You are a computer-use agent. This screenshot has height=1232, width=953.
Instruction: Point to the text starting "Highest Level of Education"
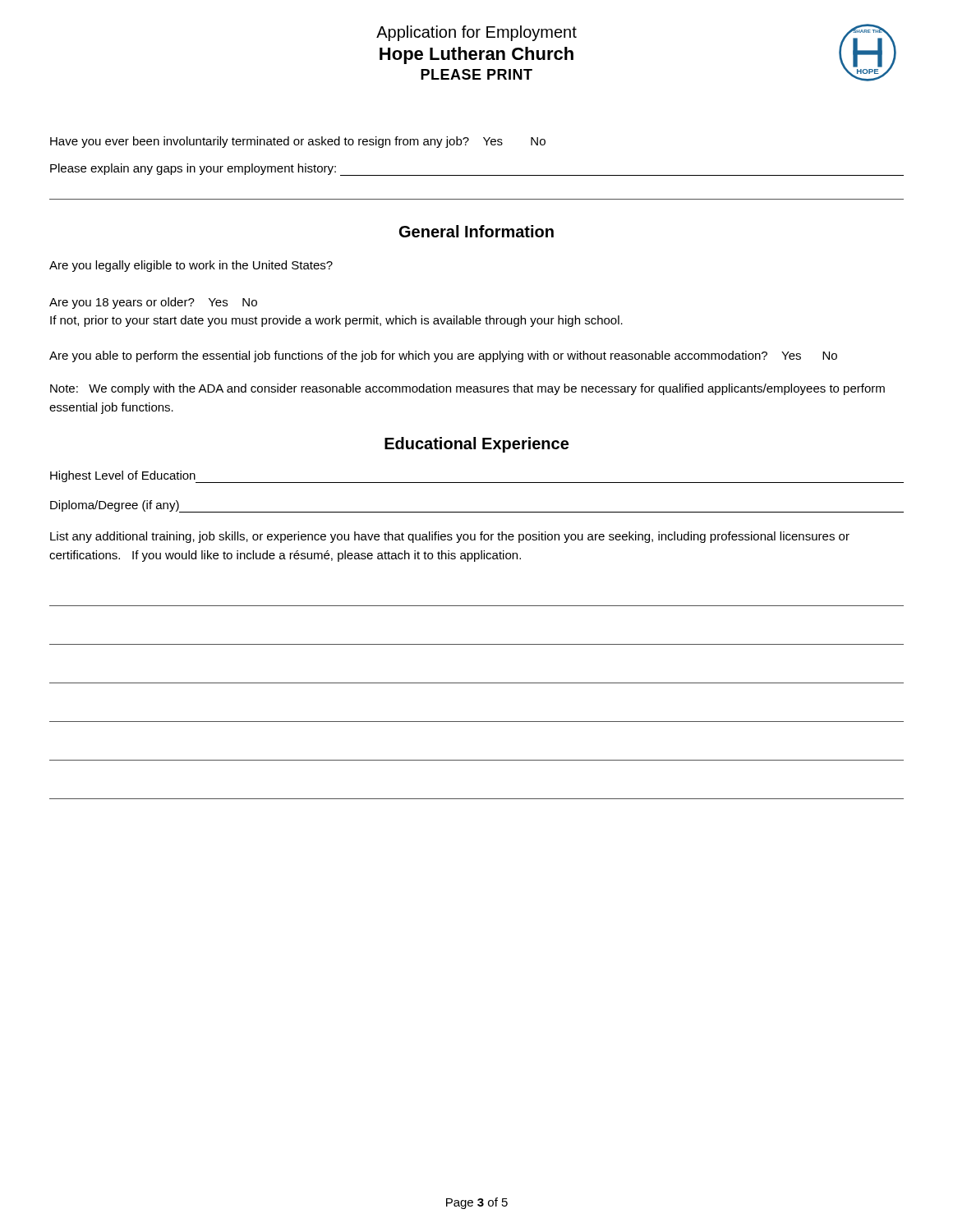pyautogui.click(x=476, y=476)
